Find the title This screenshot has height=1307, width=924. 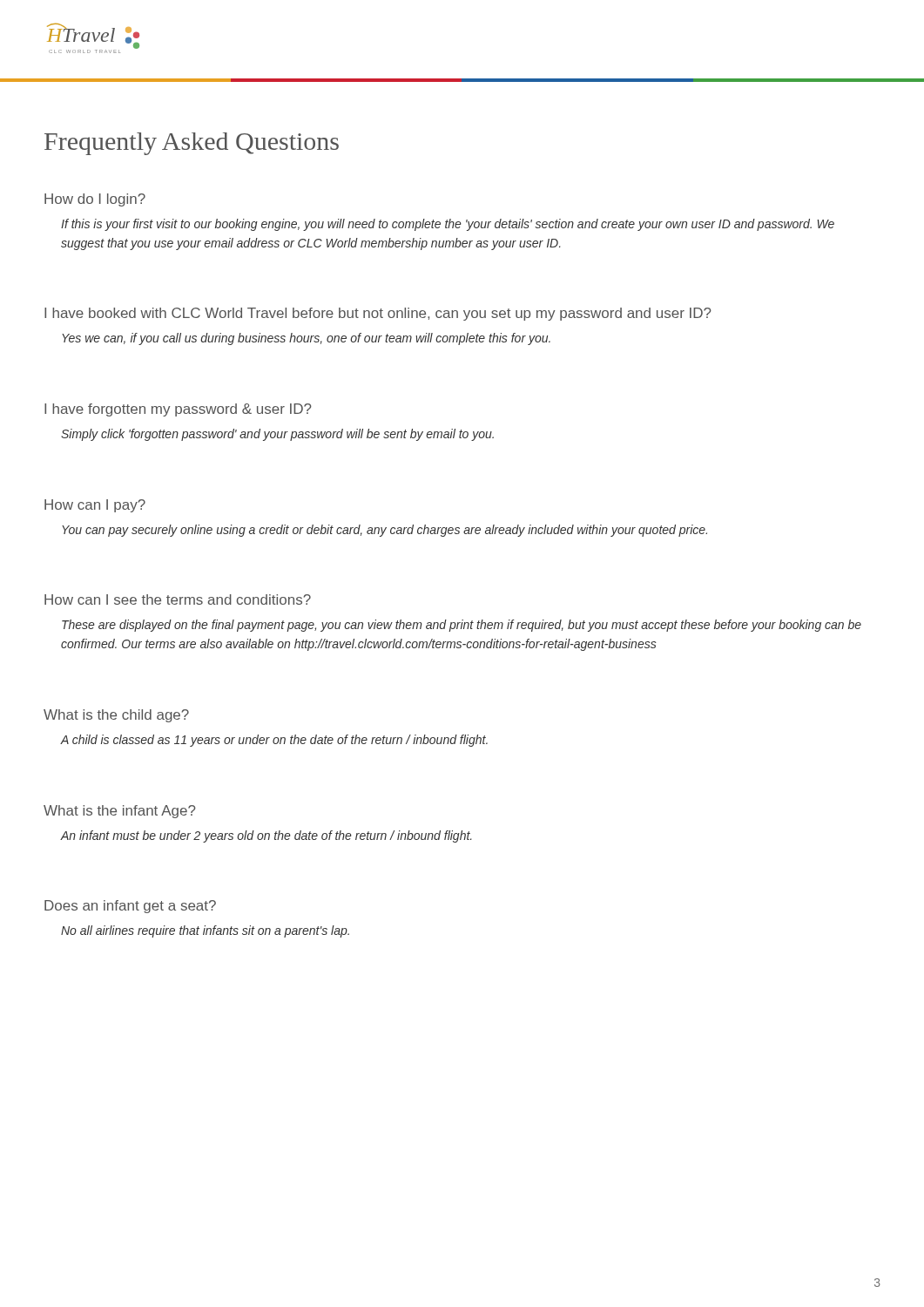coord(192,141)
